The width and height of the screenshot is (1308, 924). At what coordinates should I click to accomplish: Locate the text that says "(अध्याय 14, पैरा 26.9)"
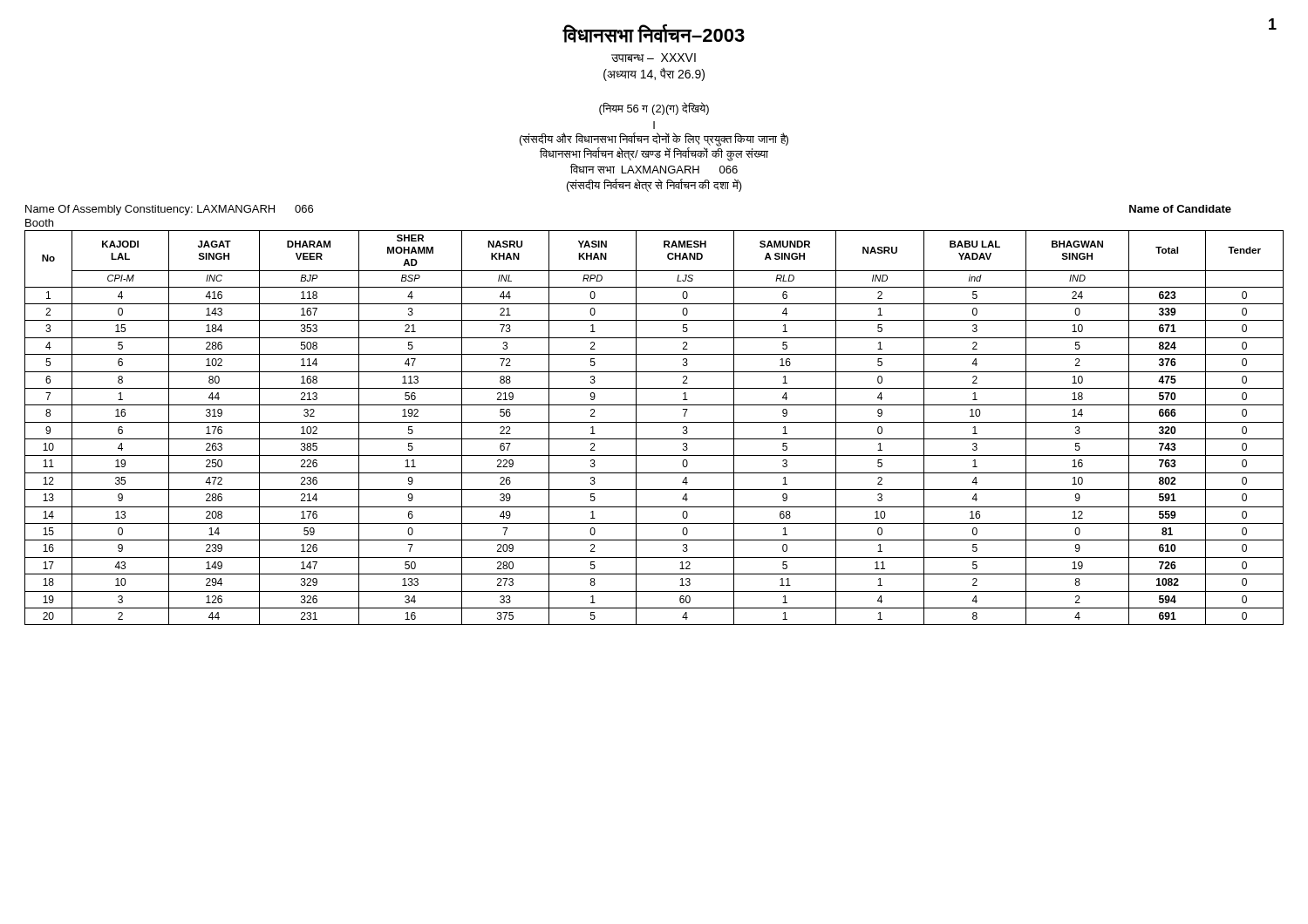point(654,74)
